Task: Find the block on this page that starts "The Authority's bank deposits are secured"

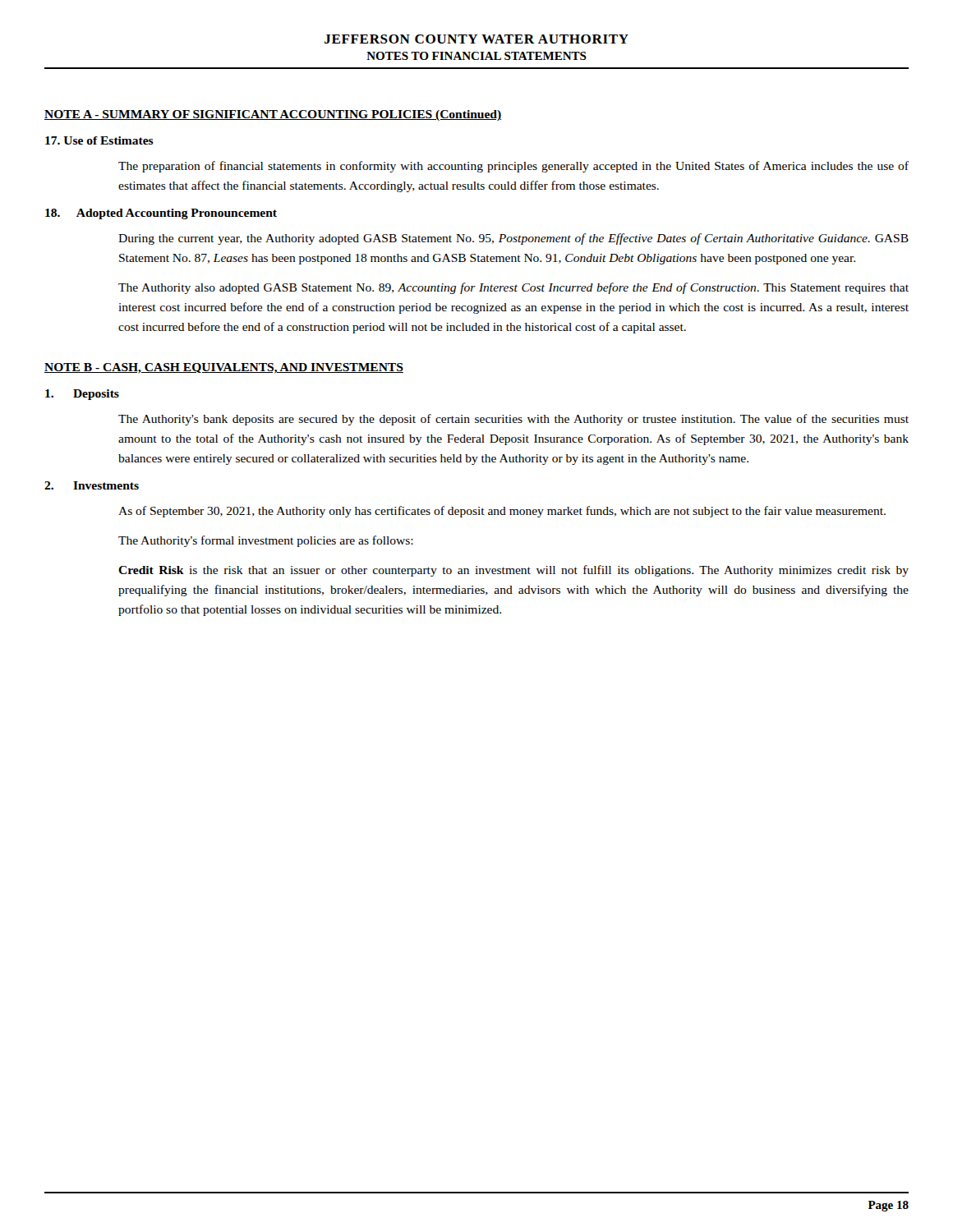Action: pyautogui.click(x=513, y=439)
